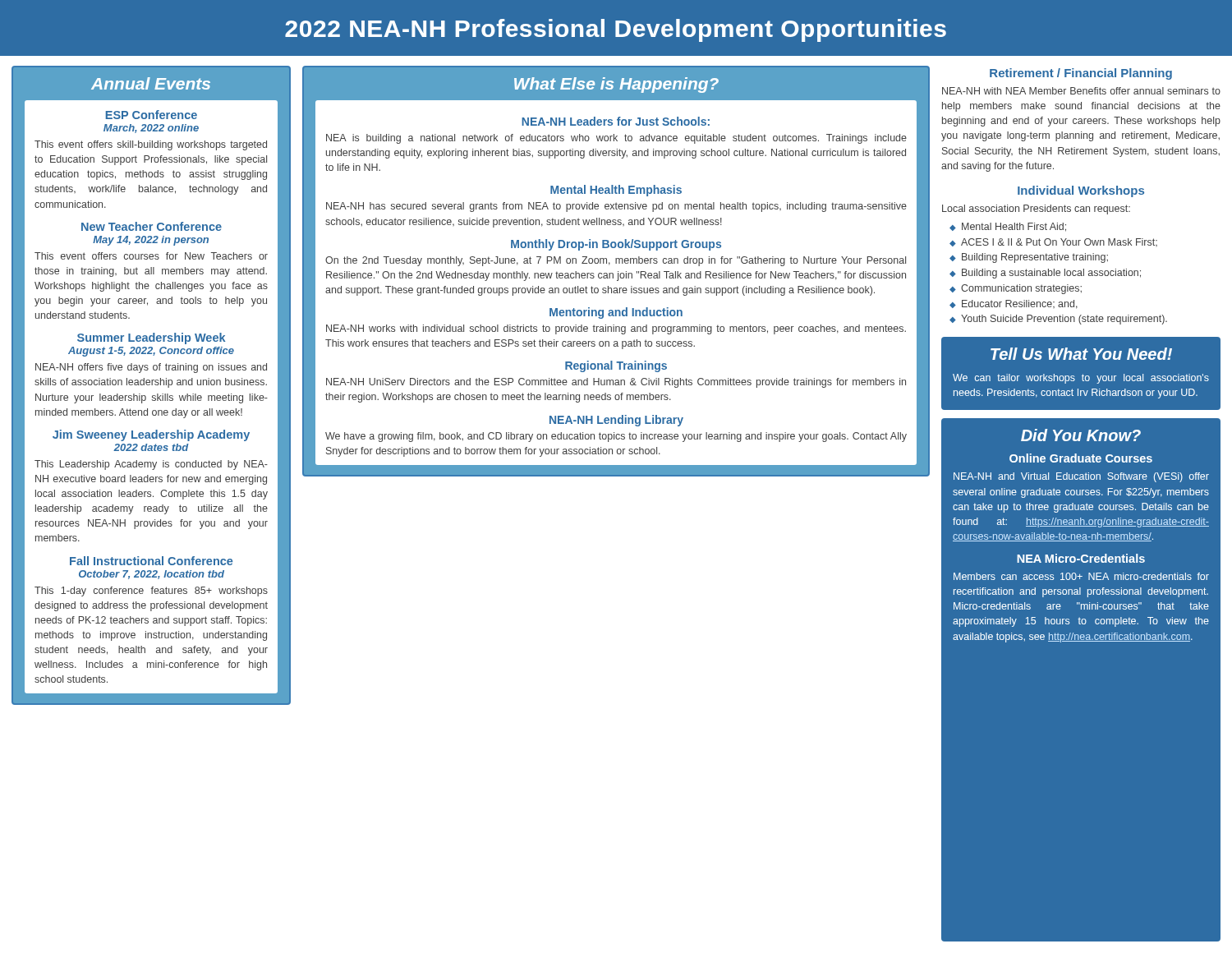Locate the block starting "We can tailor workshops to your local"
The width and height of the screenshot is (1232, 953).
pos(1081,385)
